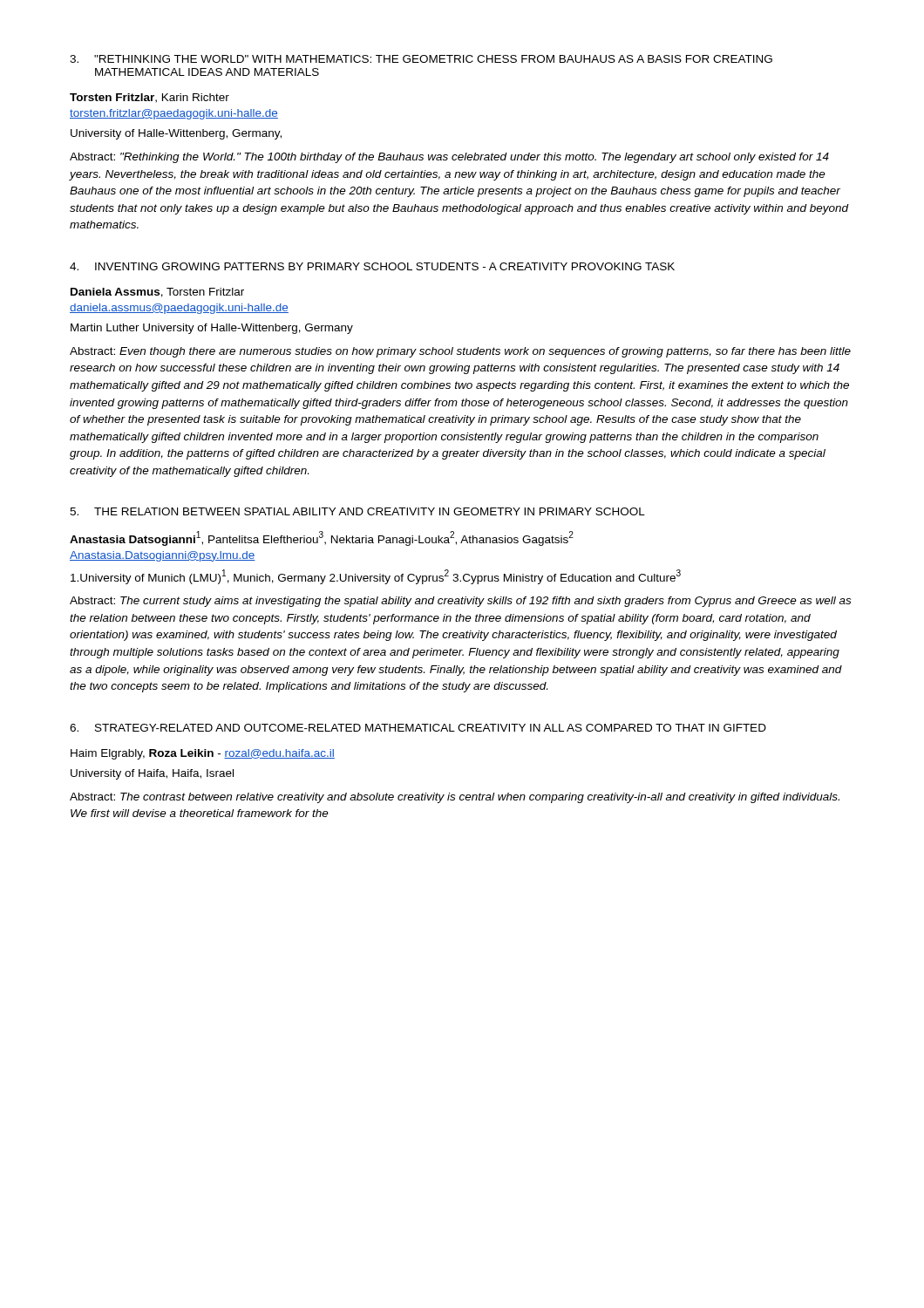Image resolution: width=924 pixels, height=1308 pixels.
Task: Point to the text starting "3. "RETHINKING THE WORLD" WITH MATHEMATICS:"
Action: click(x=462, y=65)
